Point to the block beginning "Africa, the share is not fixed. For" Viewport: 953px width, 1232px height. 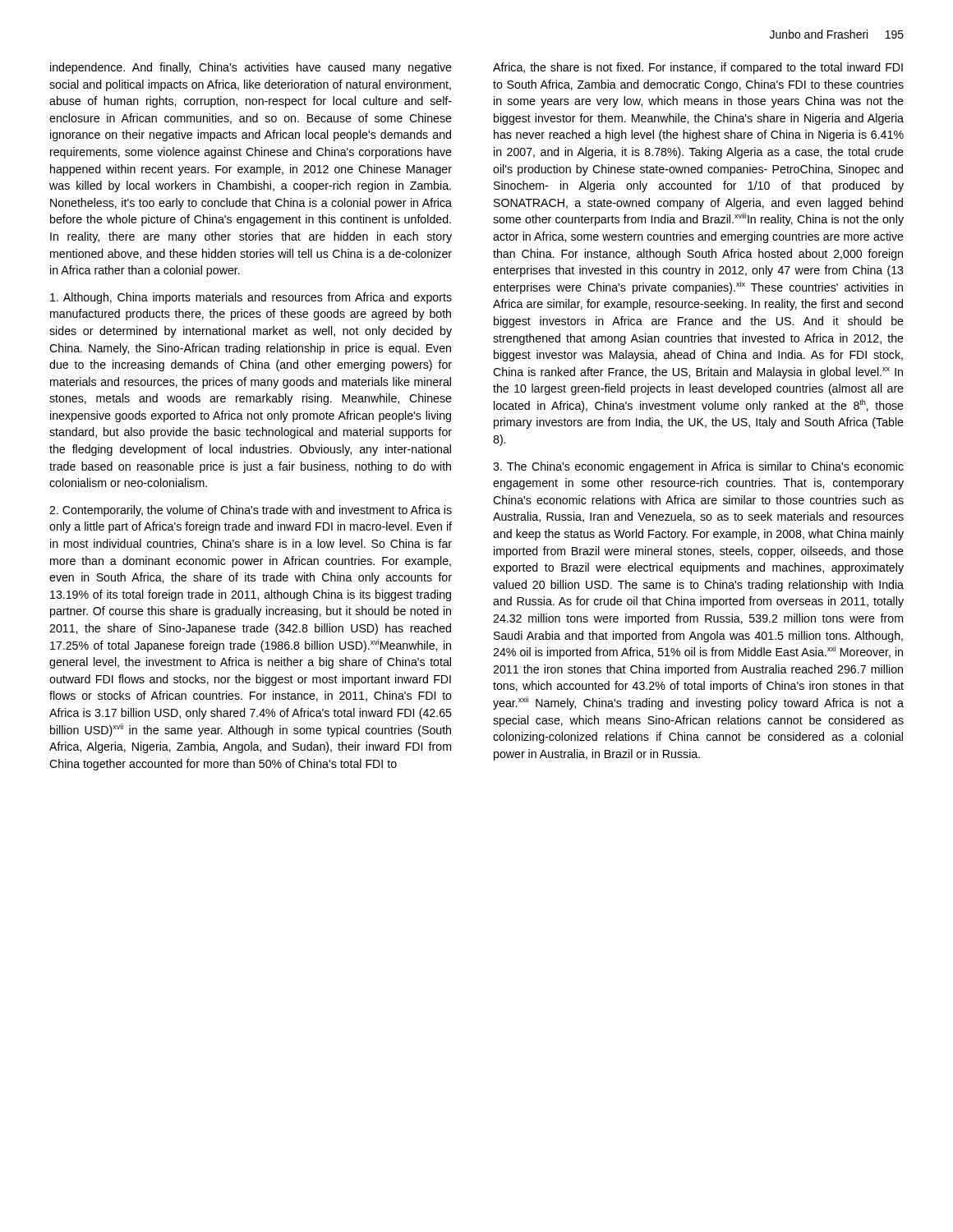tap(698, 411)
